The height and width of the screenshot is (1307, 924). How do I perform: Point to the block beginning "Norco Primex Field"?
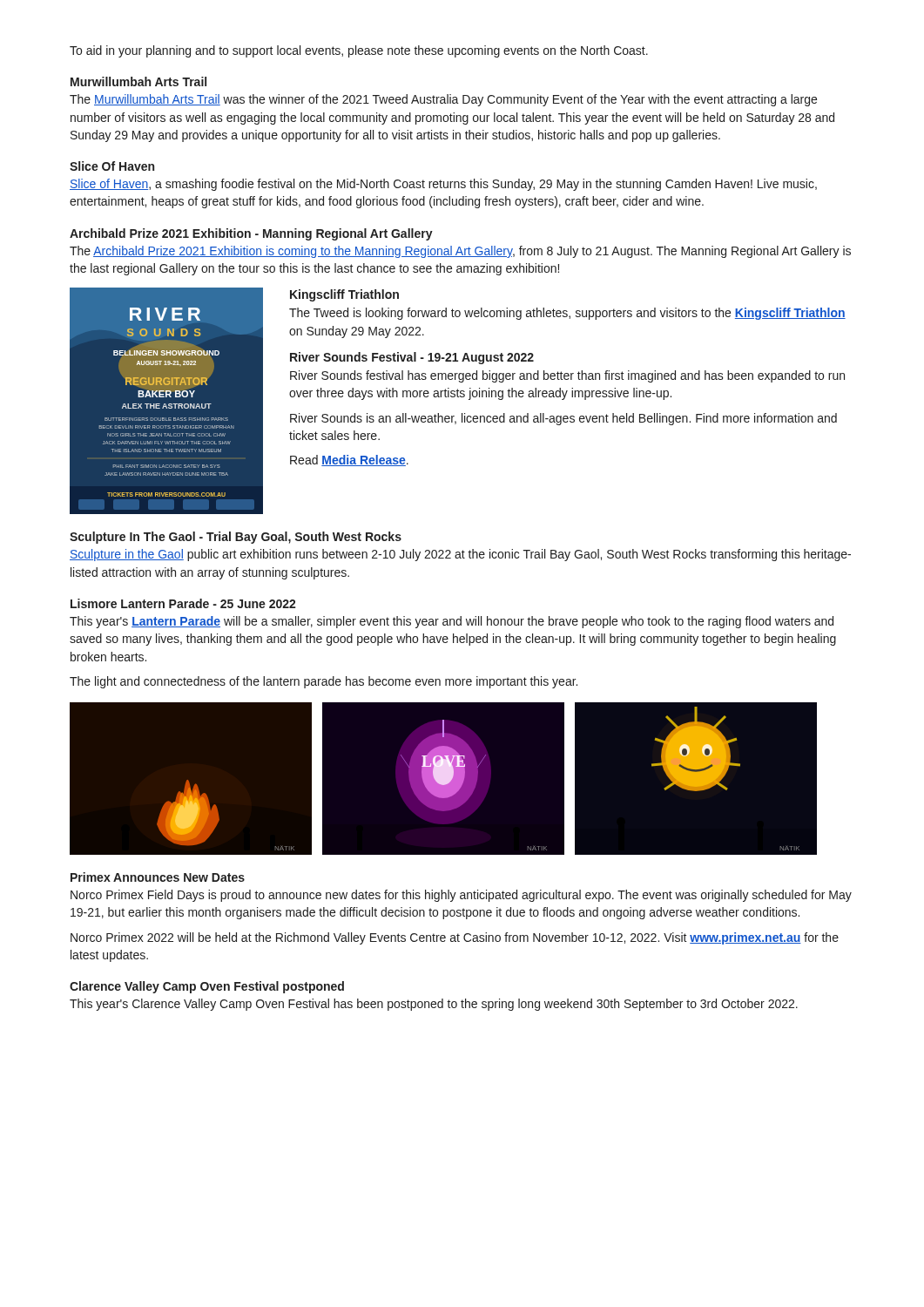(461, 904)
